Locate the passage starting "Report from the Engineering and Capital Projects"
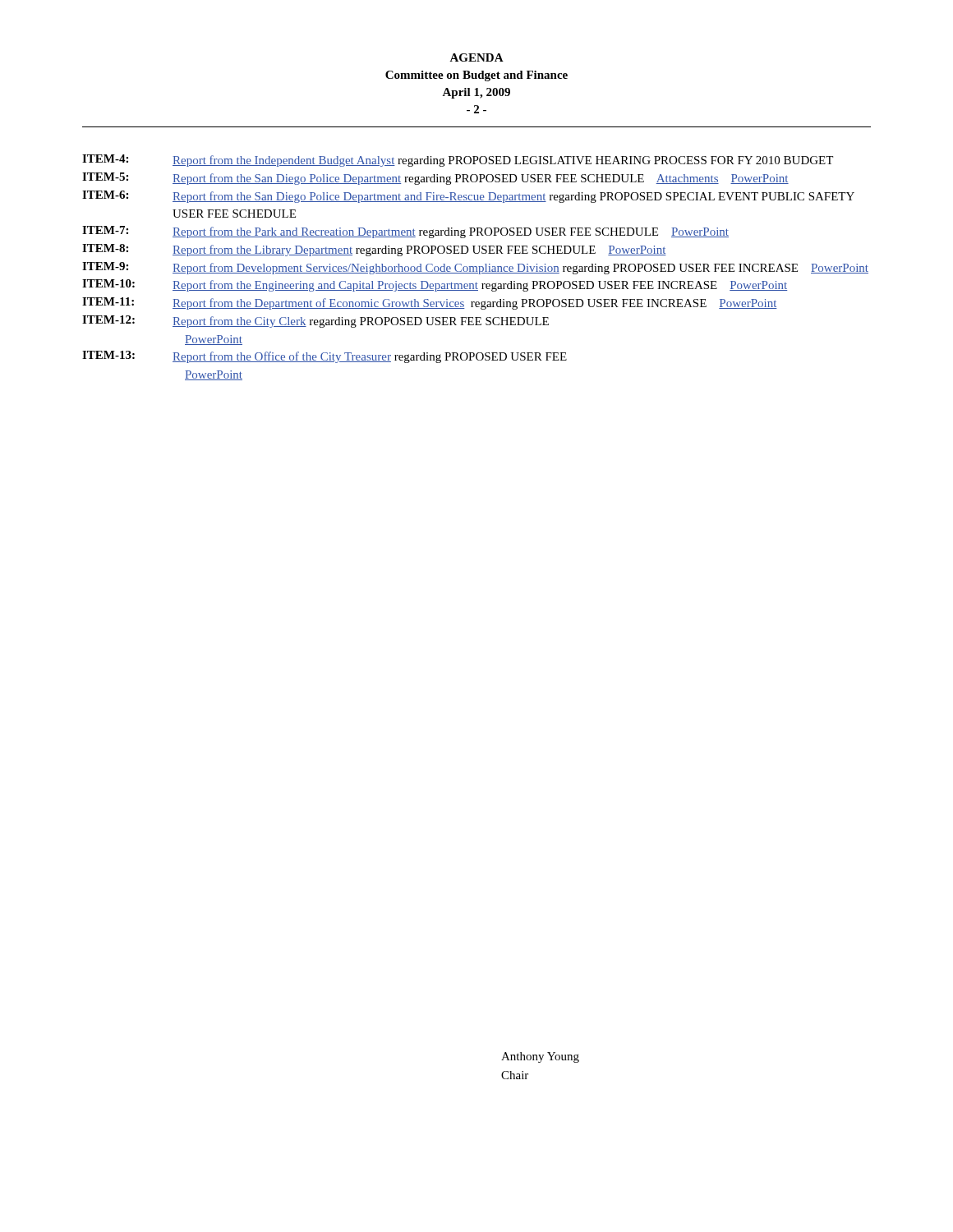953x1232 pixels. pos(480,285)
